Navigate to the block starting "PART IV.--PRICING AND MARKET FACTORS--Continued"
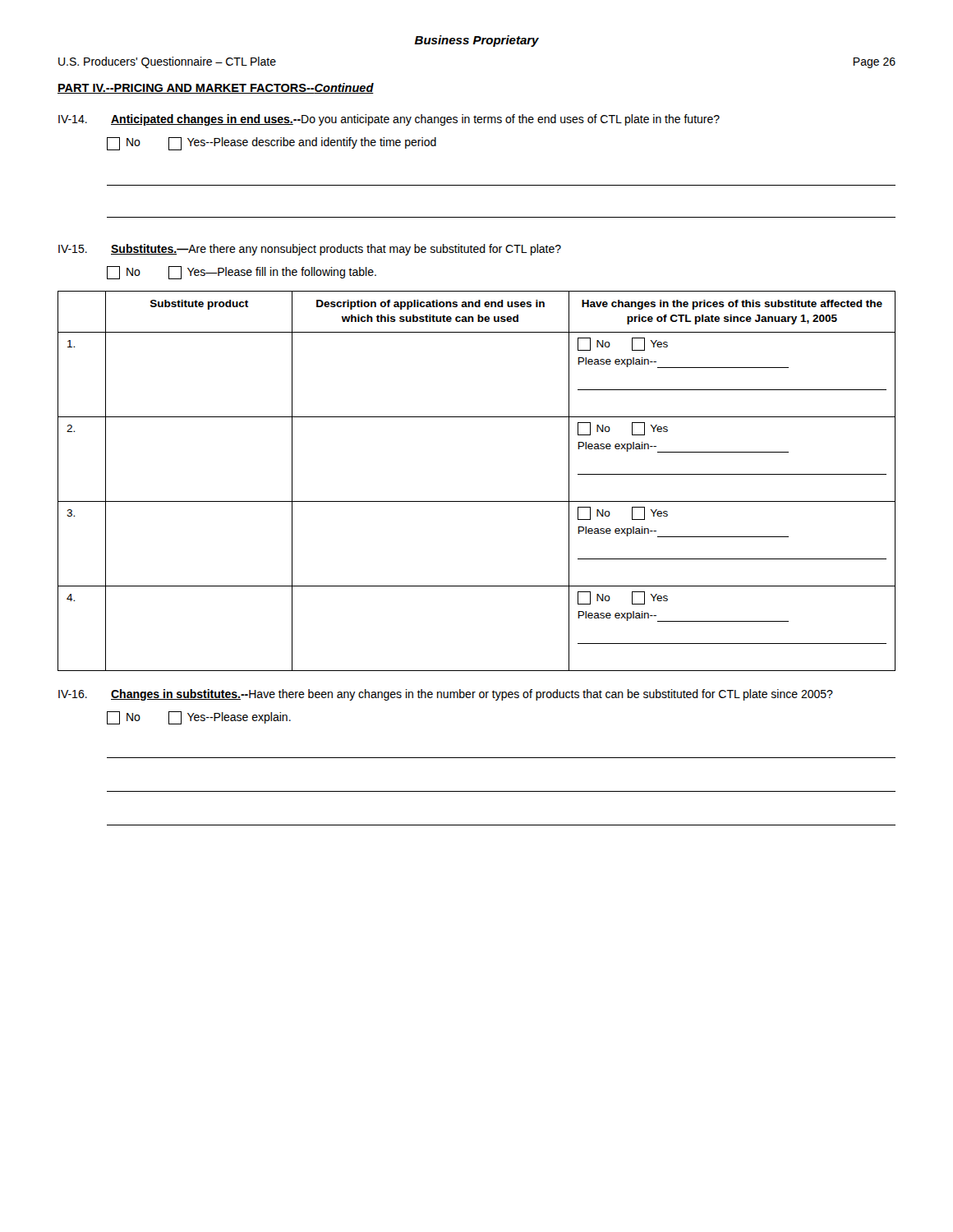 coord(215,88)
